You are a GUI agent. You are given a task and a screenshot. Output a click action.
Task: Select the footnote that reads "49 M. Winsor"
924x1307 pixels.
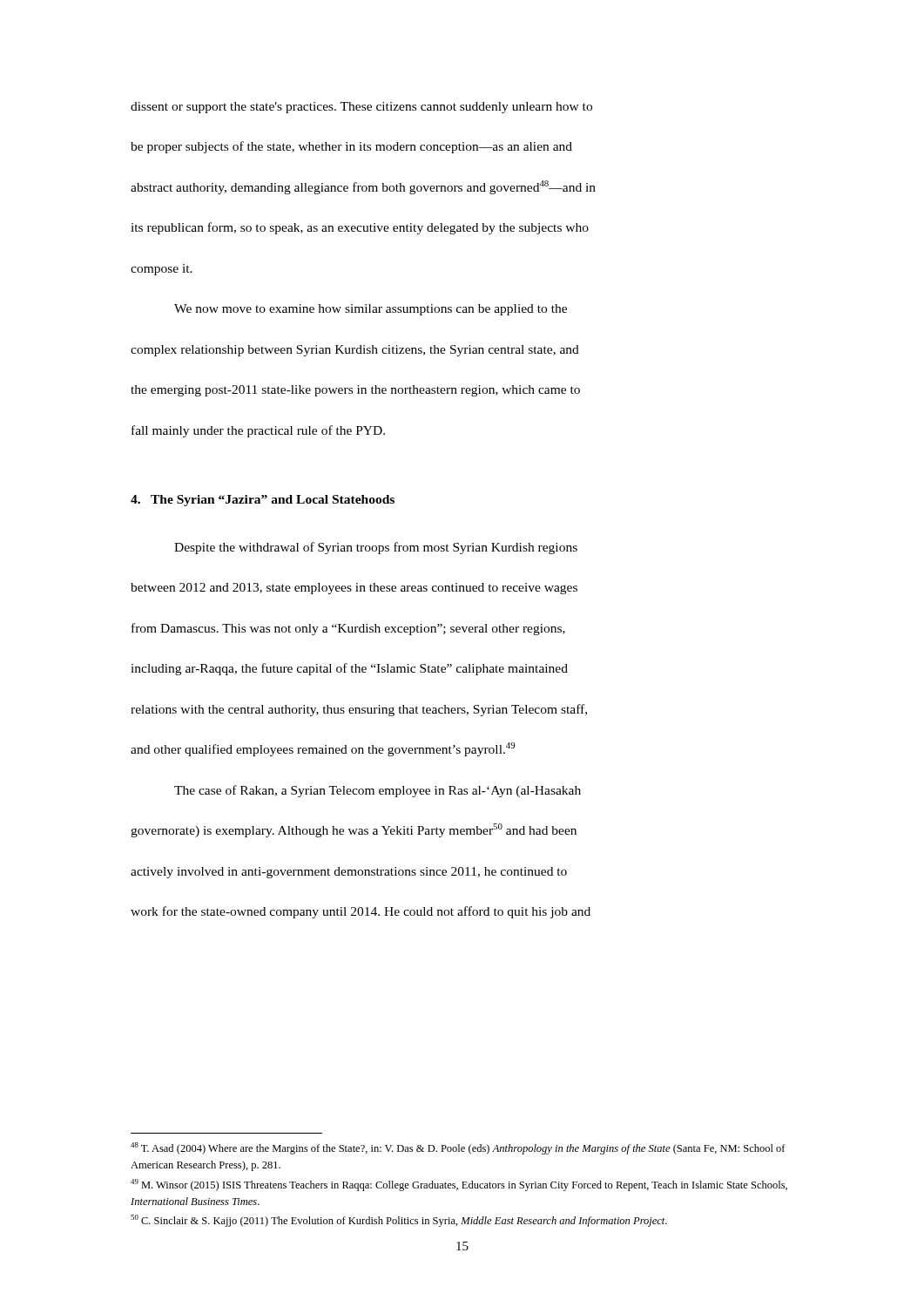tap(459, 1192)
